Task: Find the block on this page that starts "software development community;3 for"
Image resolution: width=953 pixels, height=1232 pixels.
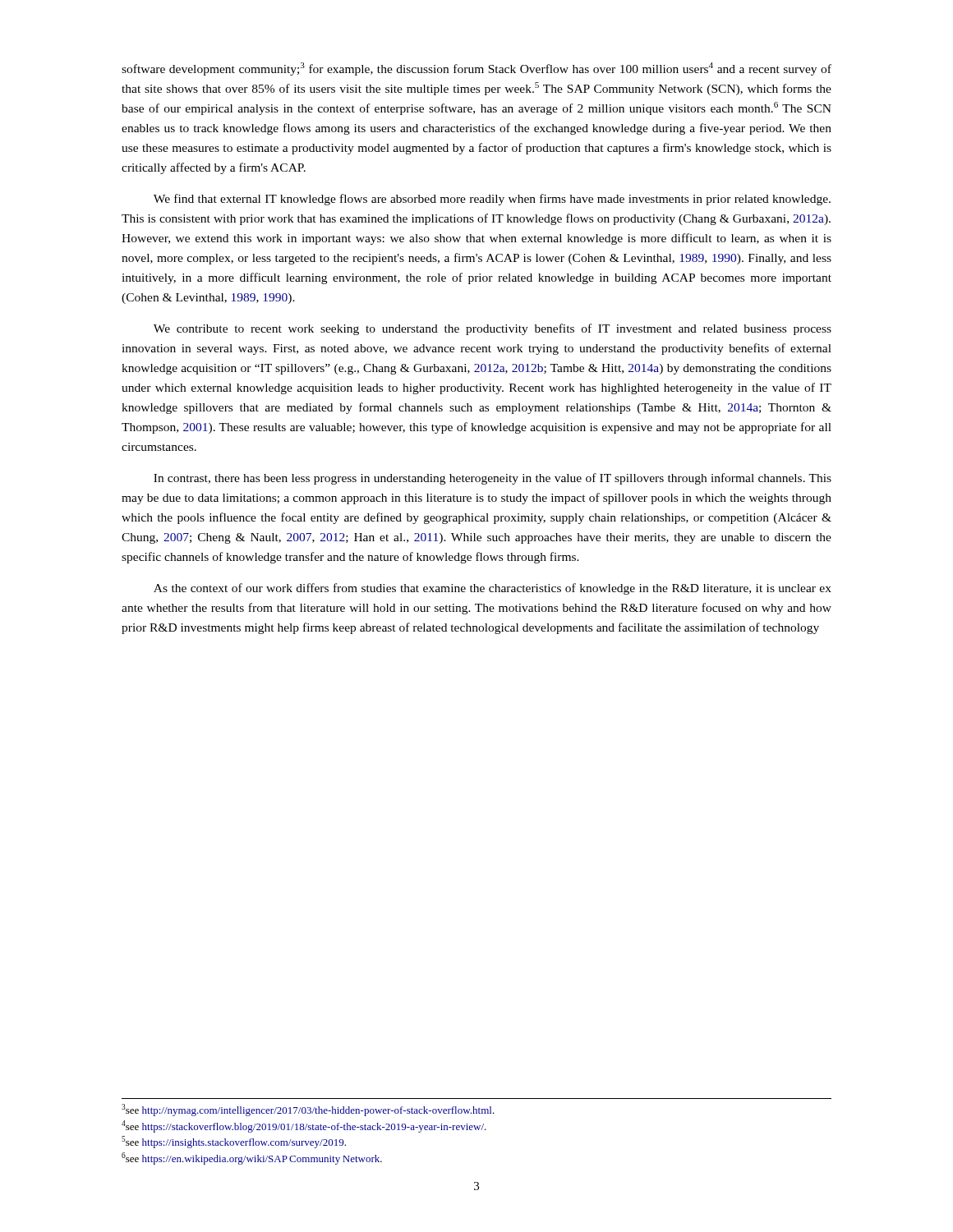Action: [x=476, y=118]
